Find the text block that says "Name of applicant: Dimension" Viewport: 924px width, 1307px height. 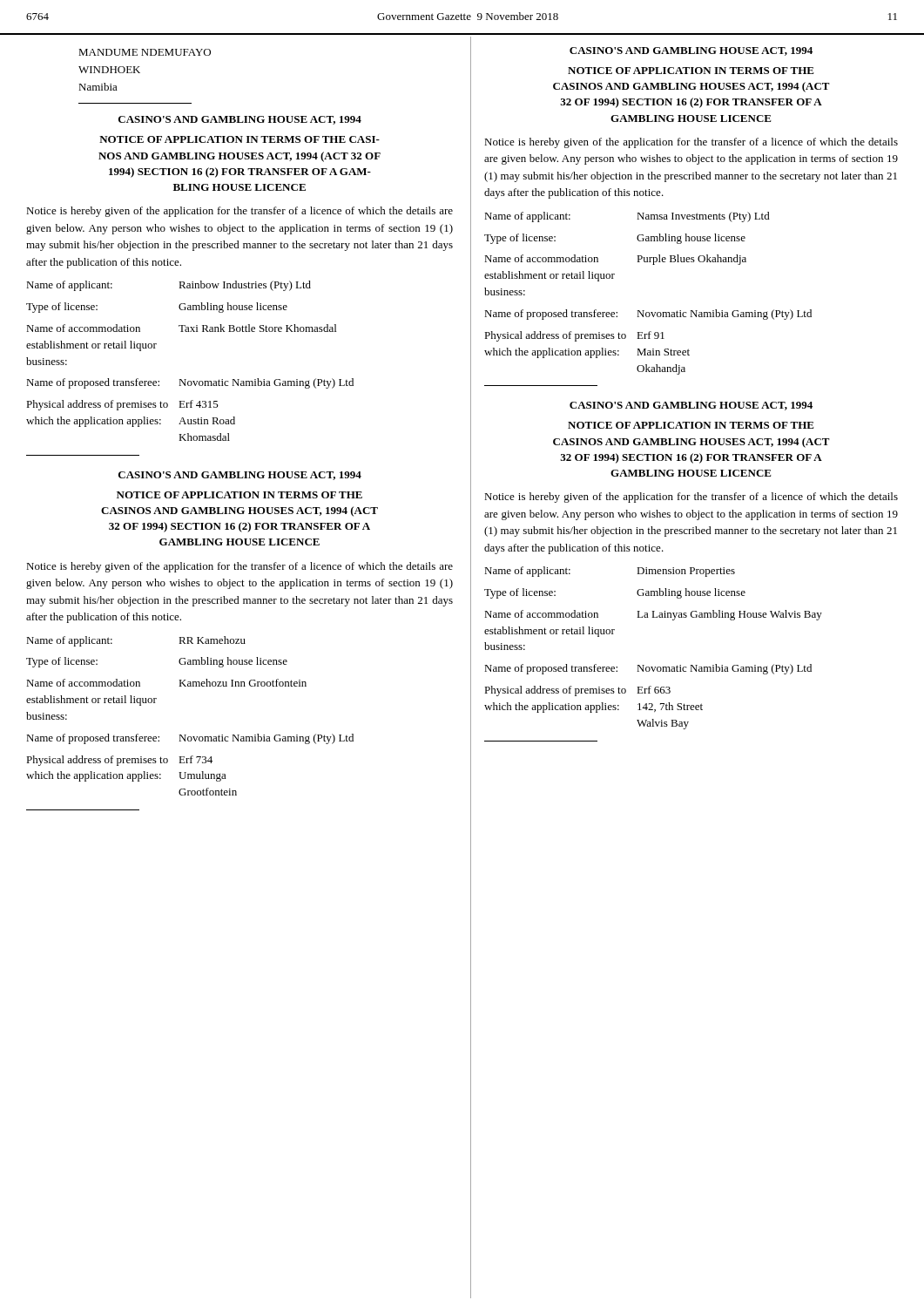(521, 571)
